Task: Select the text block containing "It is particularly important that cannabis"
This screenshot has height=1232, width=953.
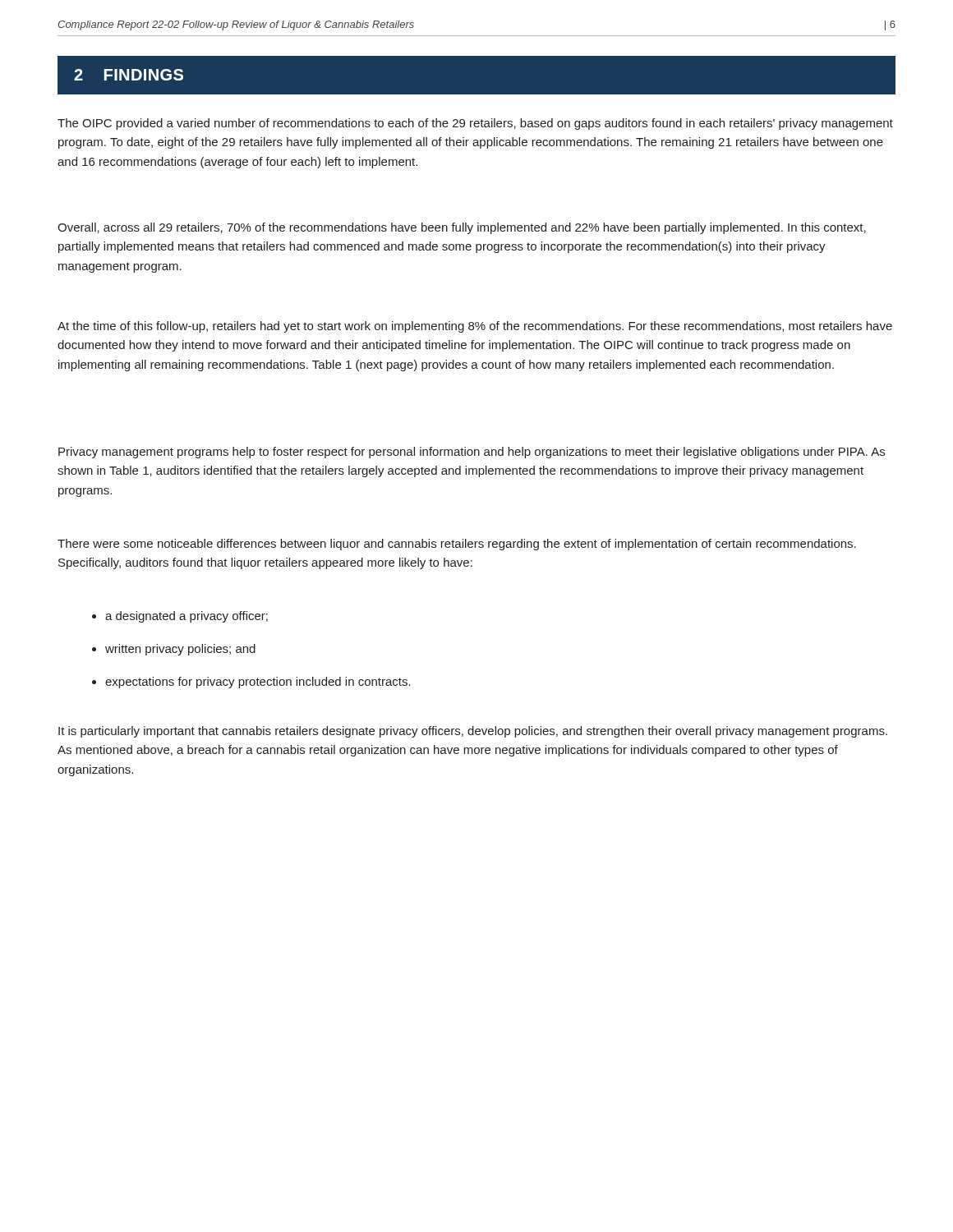Action: click(473, 750)
